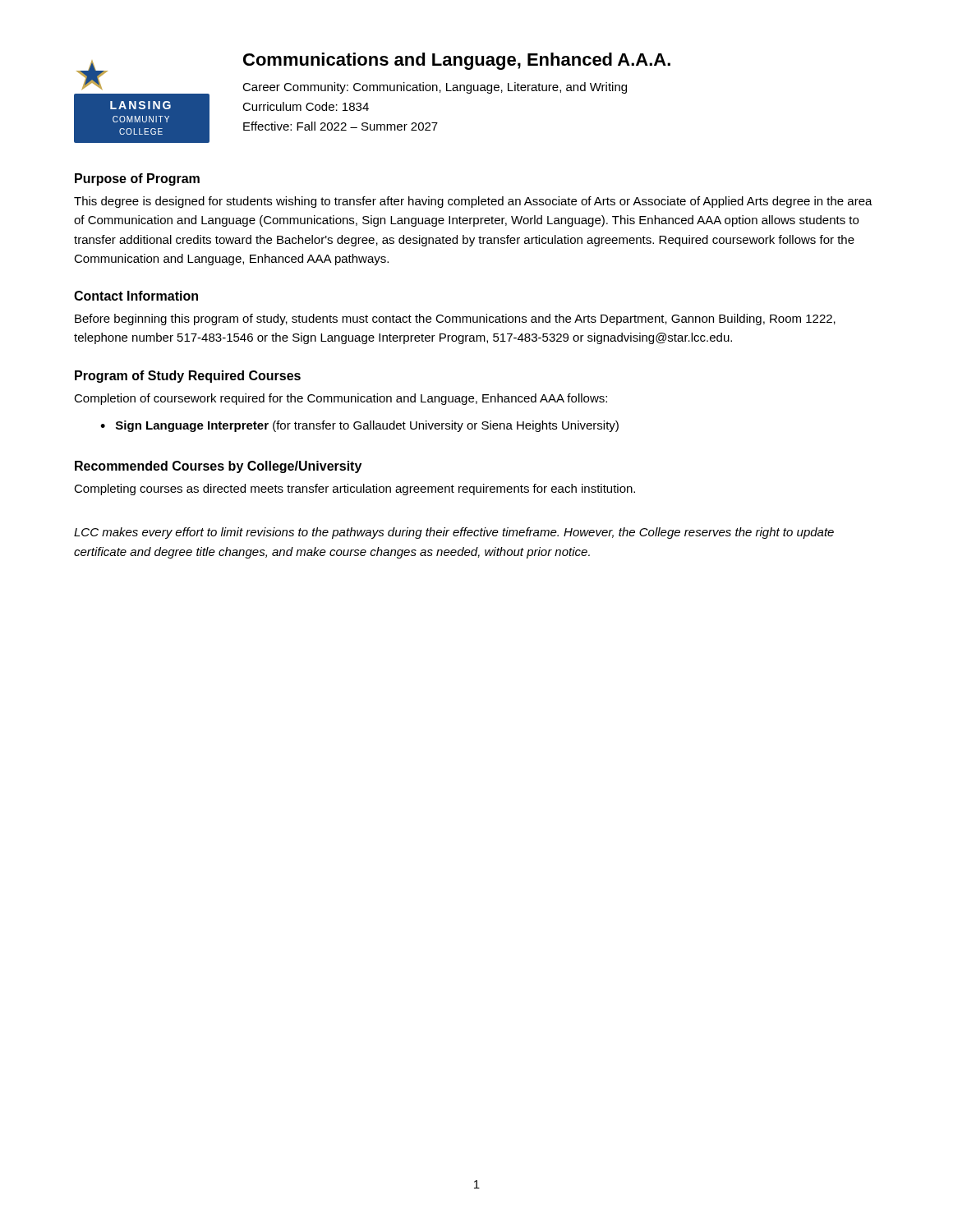953x1232 pixels.
Task: Click on the section header with the text "Purpose of Program"
Action: click(137, 179)
